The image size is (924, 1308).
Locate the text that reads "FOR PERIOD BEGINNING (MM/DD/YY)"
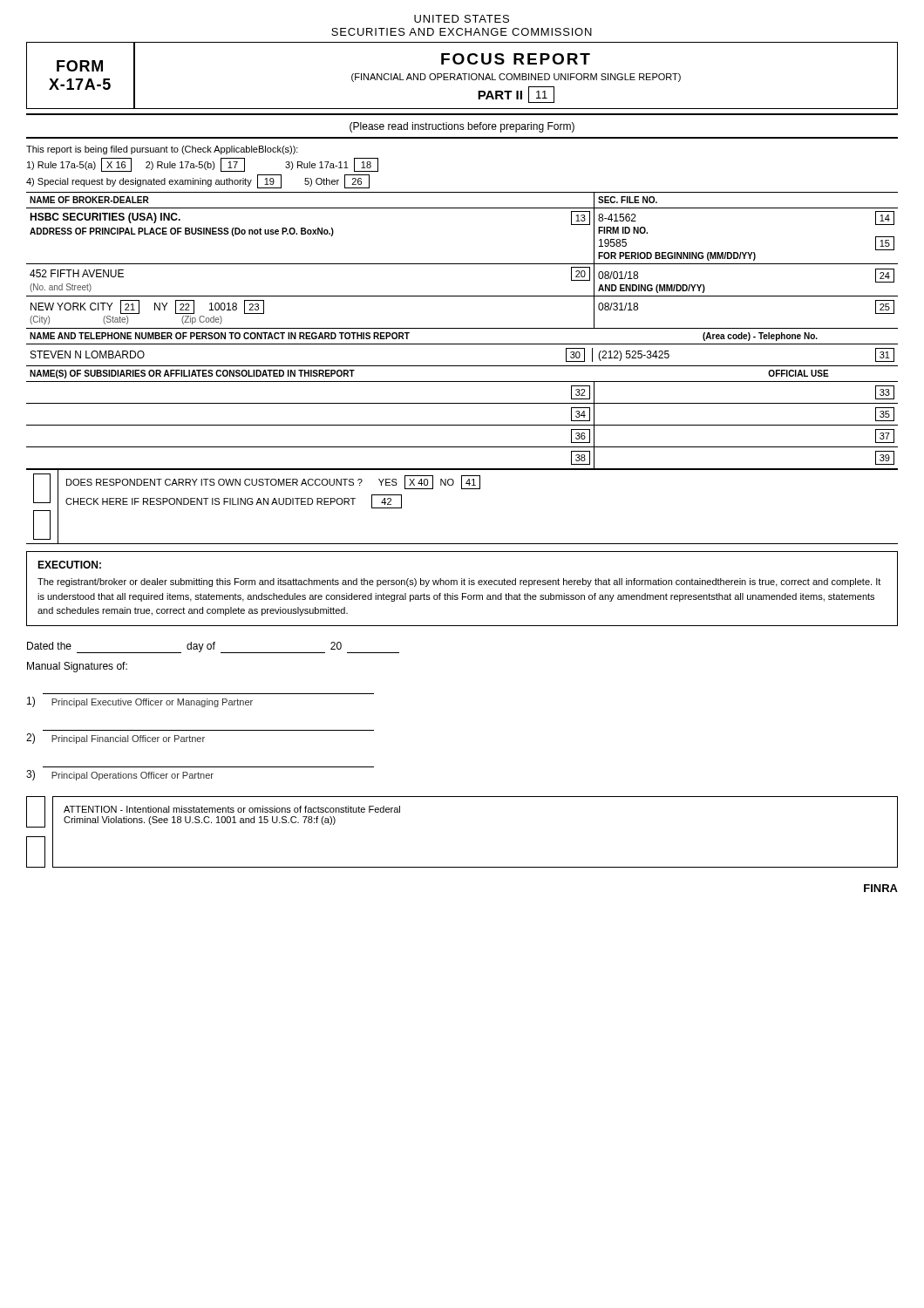pos(677,256)
